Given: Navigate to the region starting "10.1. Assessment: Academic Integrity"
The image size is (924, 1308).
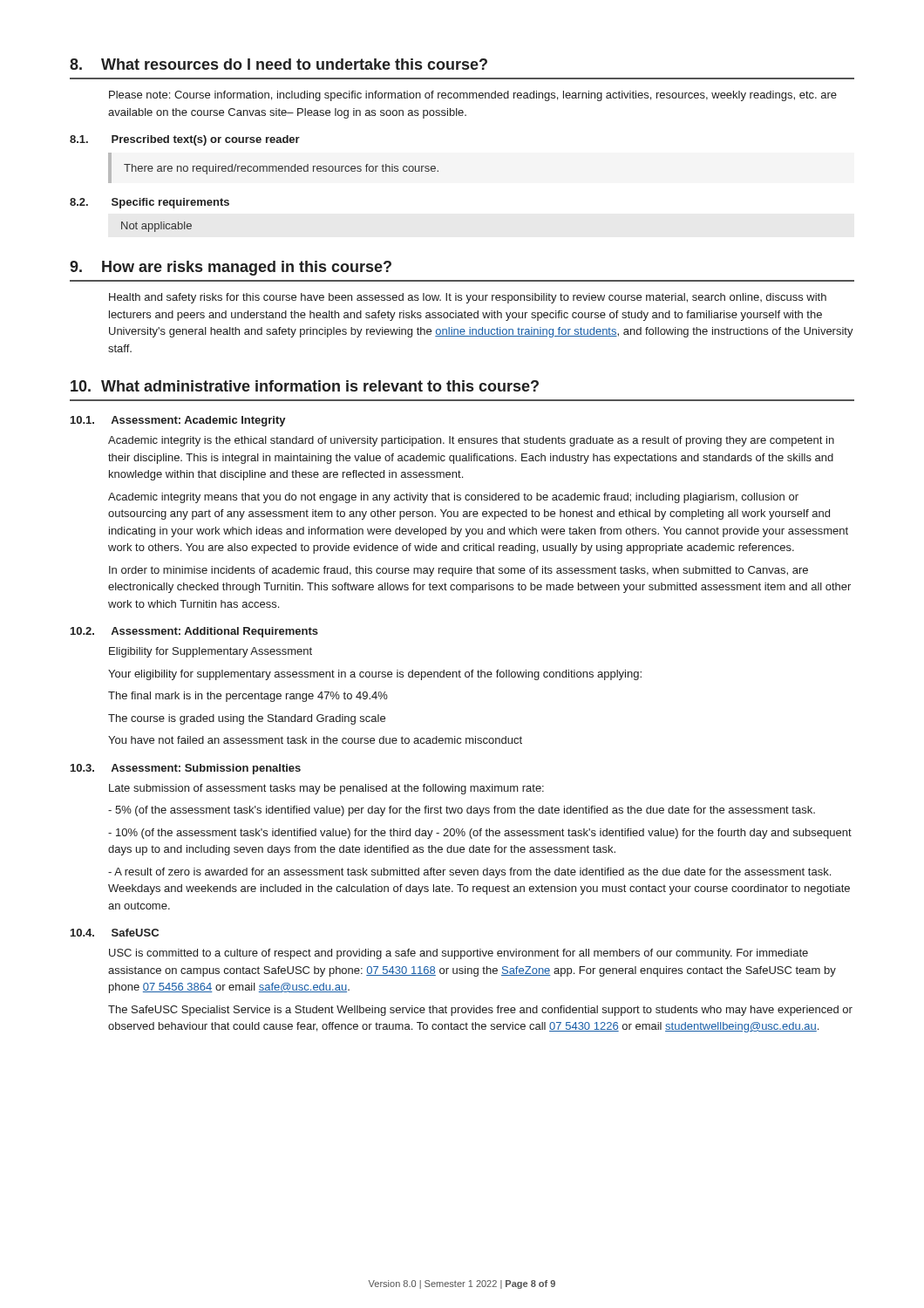Looking at the screenshot, I should click(178, 421).
